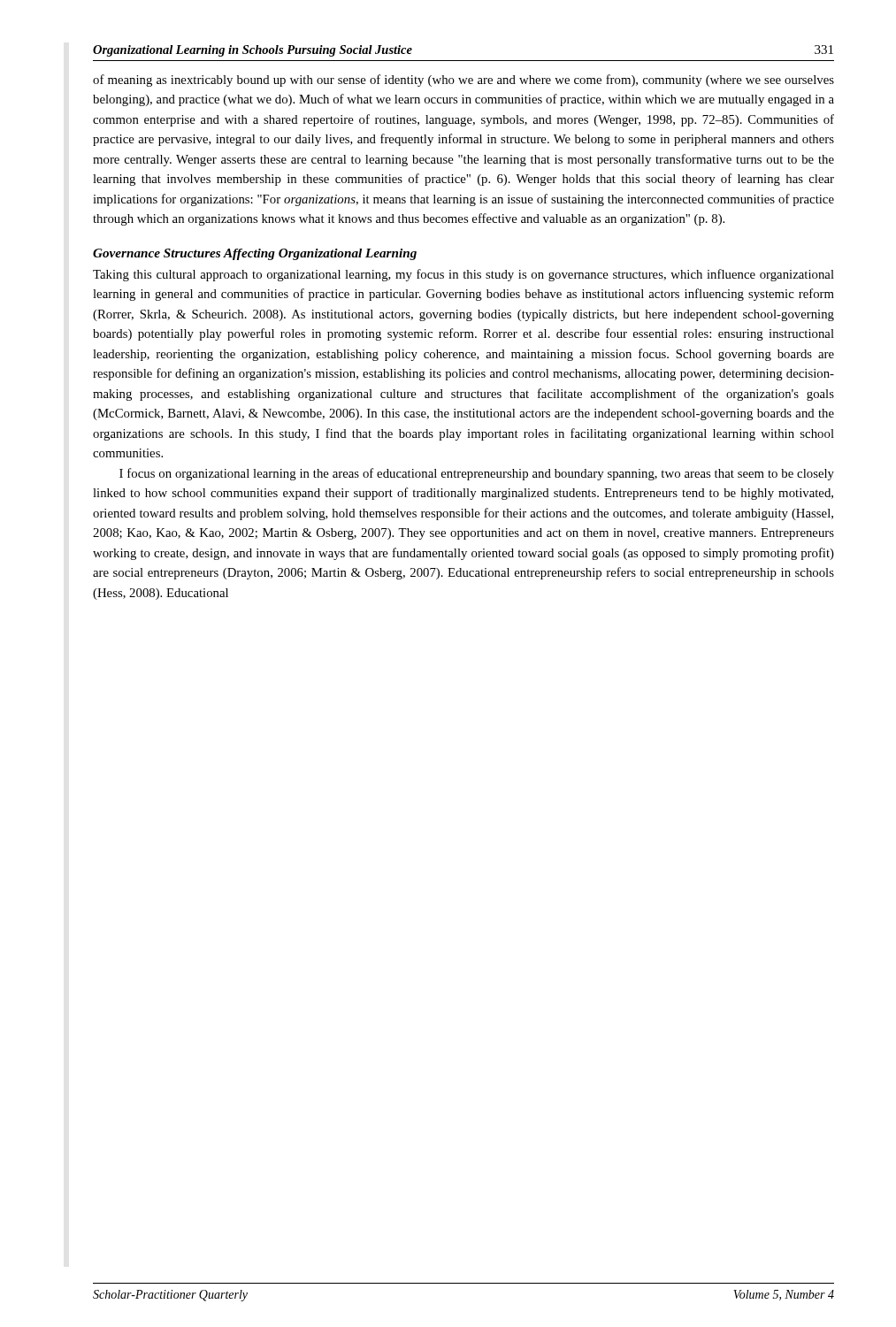Click on the text block that says "I focus on organizational learning in the areas"
Viewport: 896px width, 1327px height.
click(x=464, y=533)
